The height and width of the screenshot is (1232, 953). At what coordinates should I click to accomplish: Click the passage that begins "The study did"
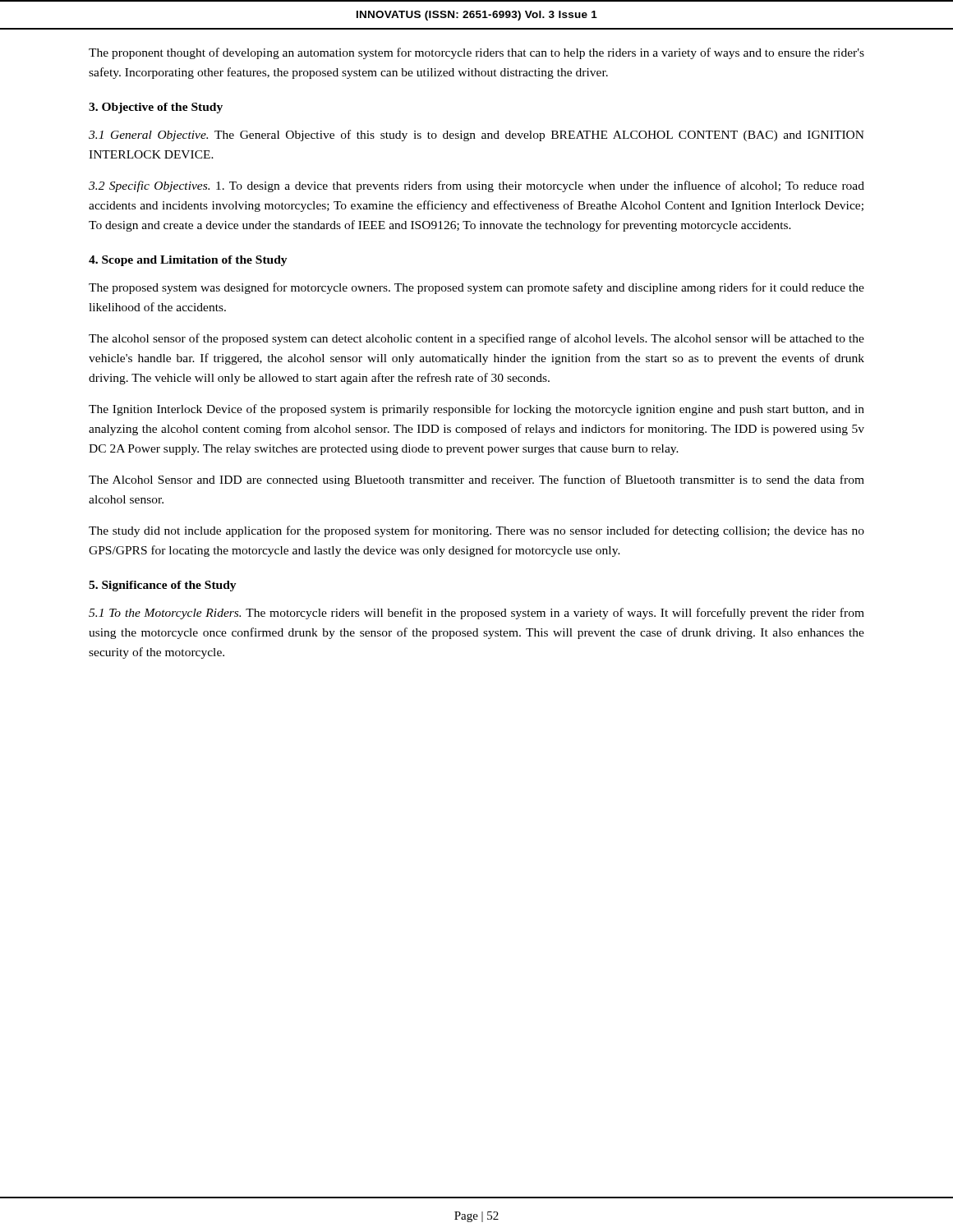pyautogui.click(x=476, y=540)
